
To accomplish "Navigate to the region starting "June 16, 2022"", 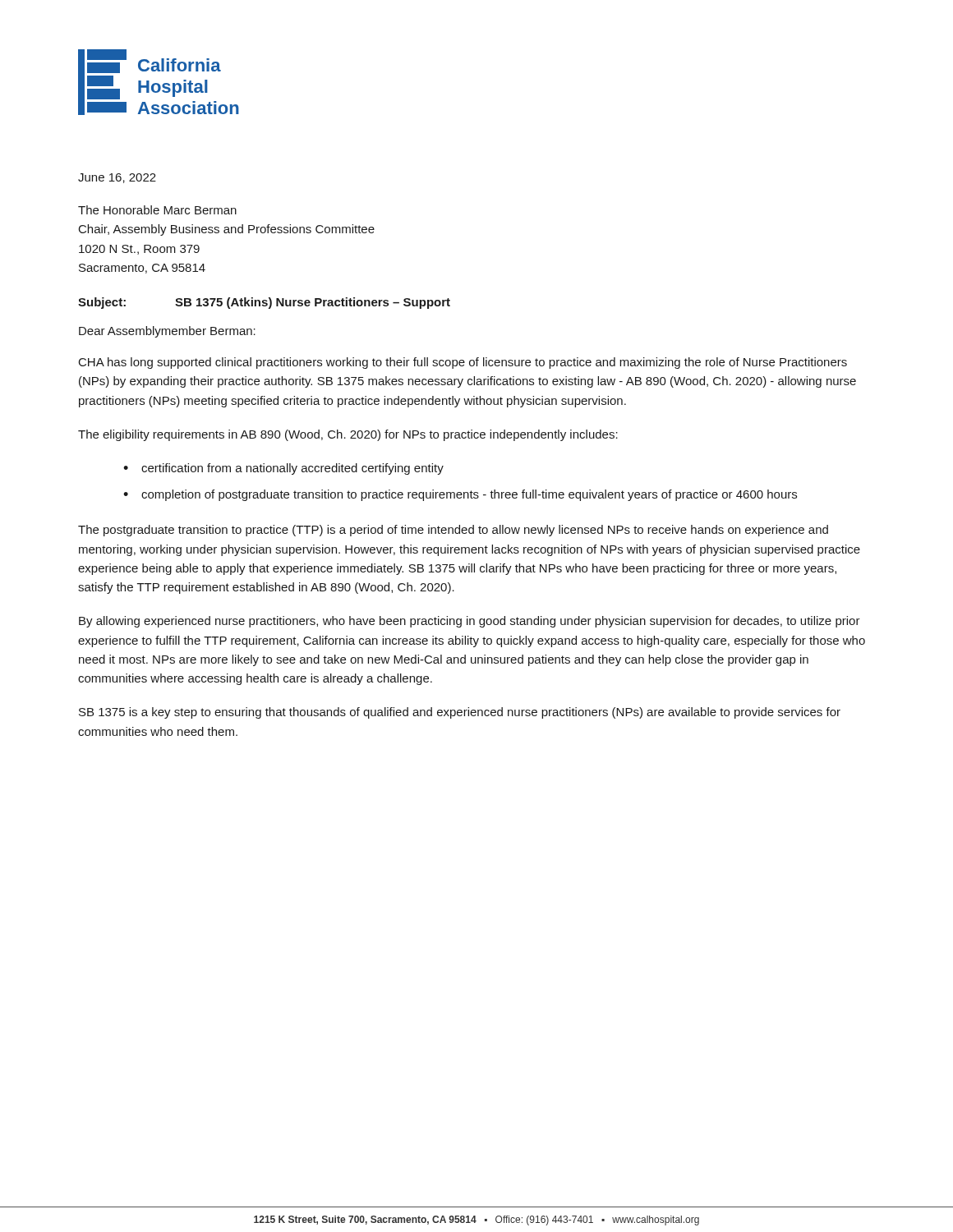I will click(x=117, y=177).
